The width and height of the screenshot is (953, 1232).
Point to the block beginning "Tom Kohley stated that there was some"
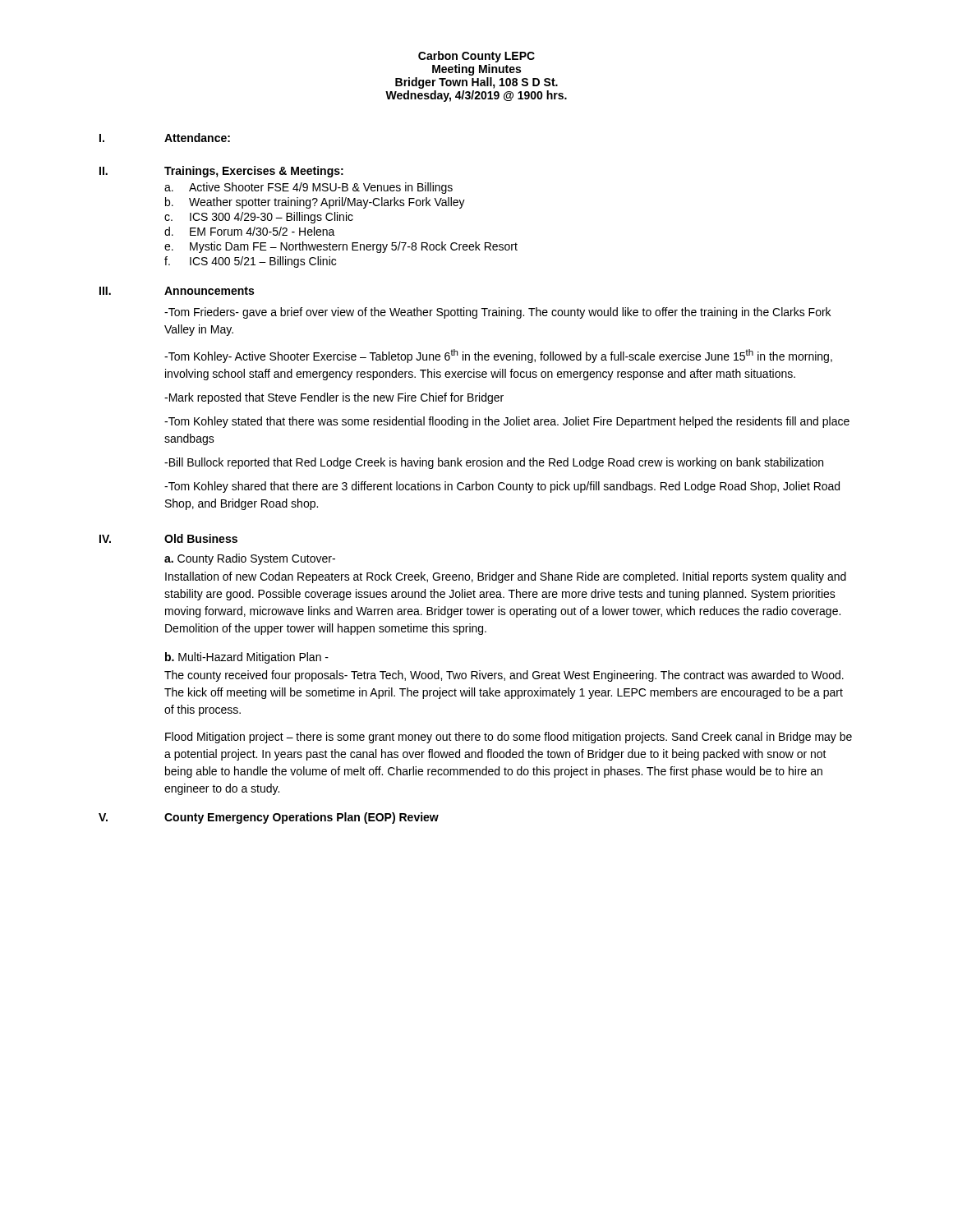507,430
